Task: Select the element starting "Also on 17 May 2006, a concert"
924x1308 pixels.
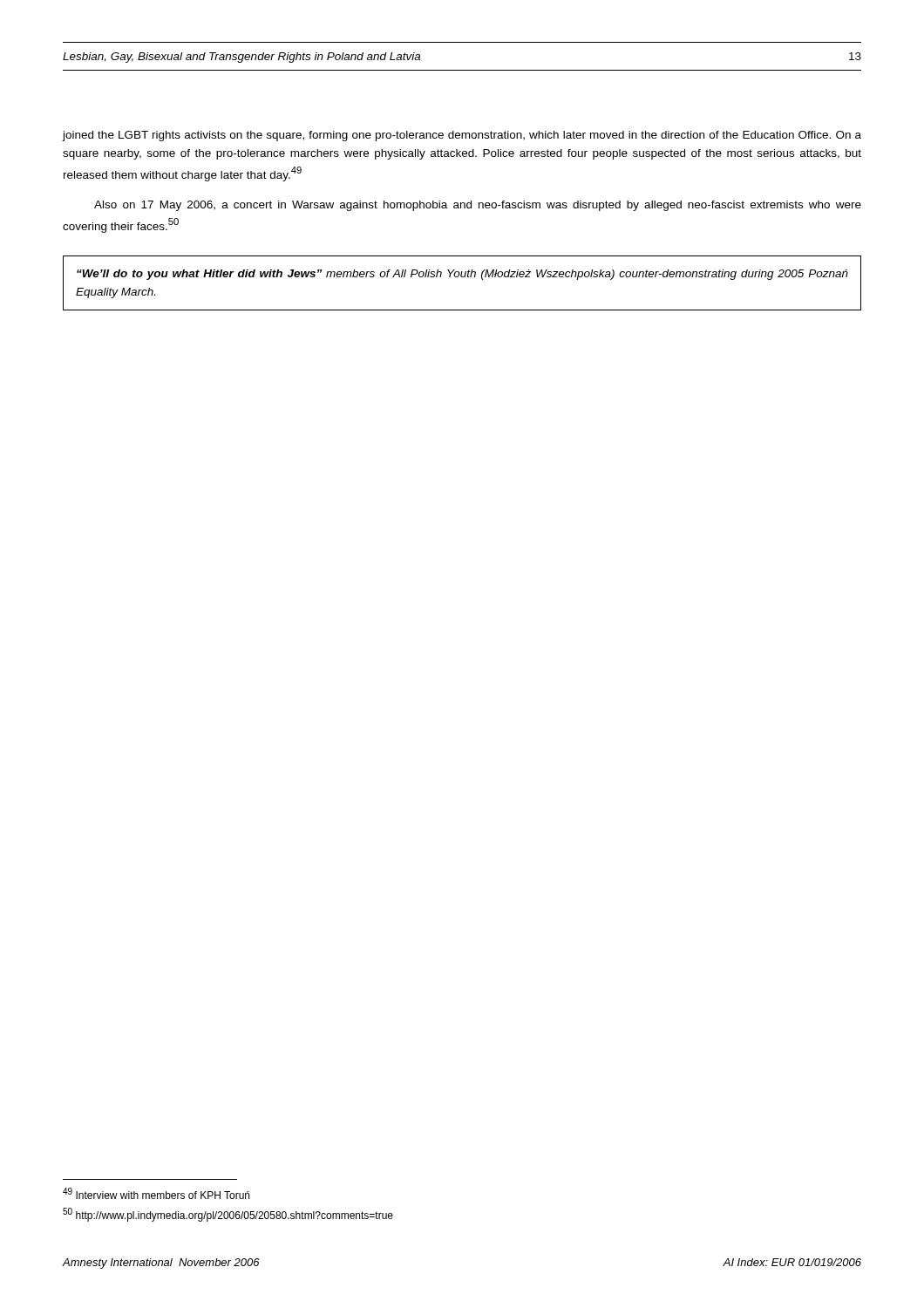Action: 462,216
